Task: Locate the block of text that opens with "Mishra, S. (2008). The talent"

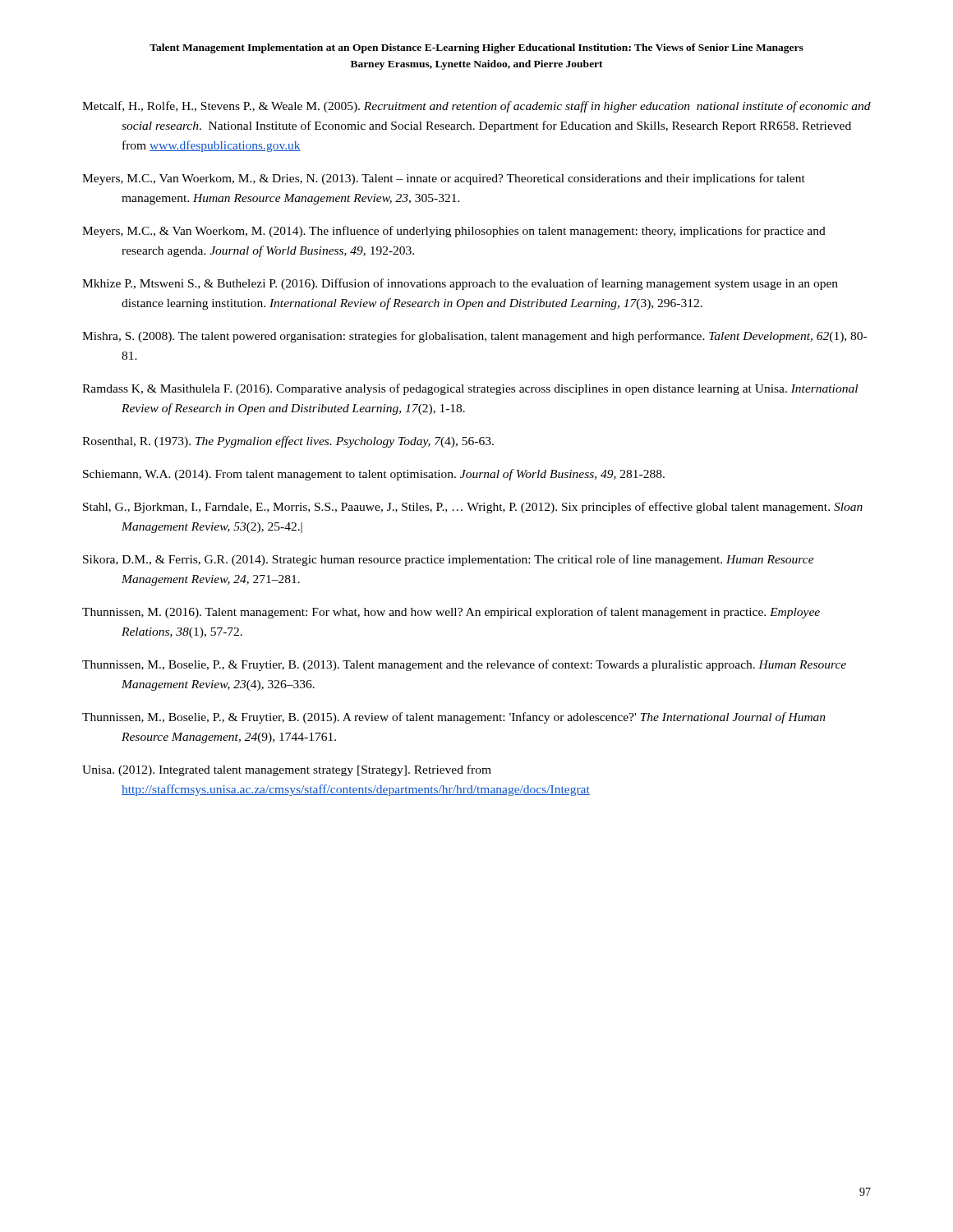Action: coord(476,345)
